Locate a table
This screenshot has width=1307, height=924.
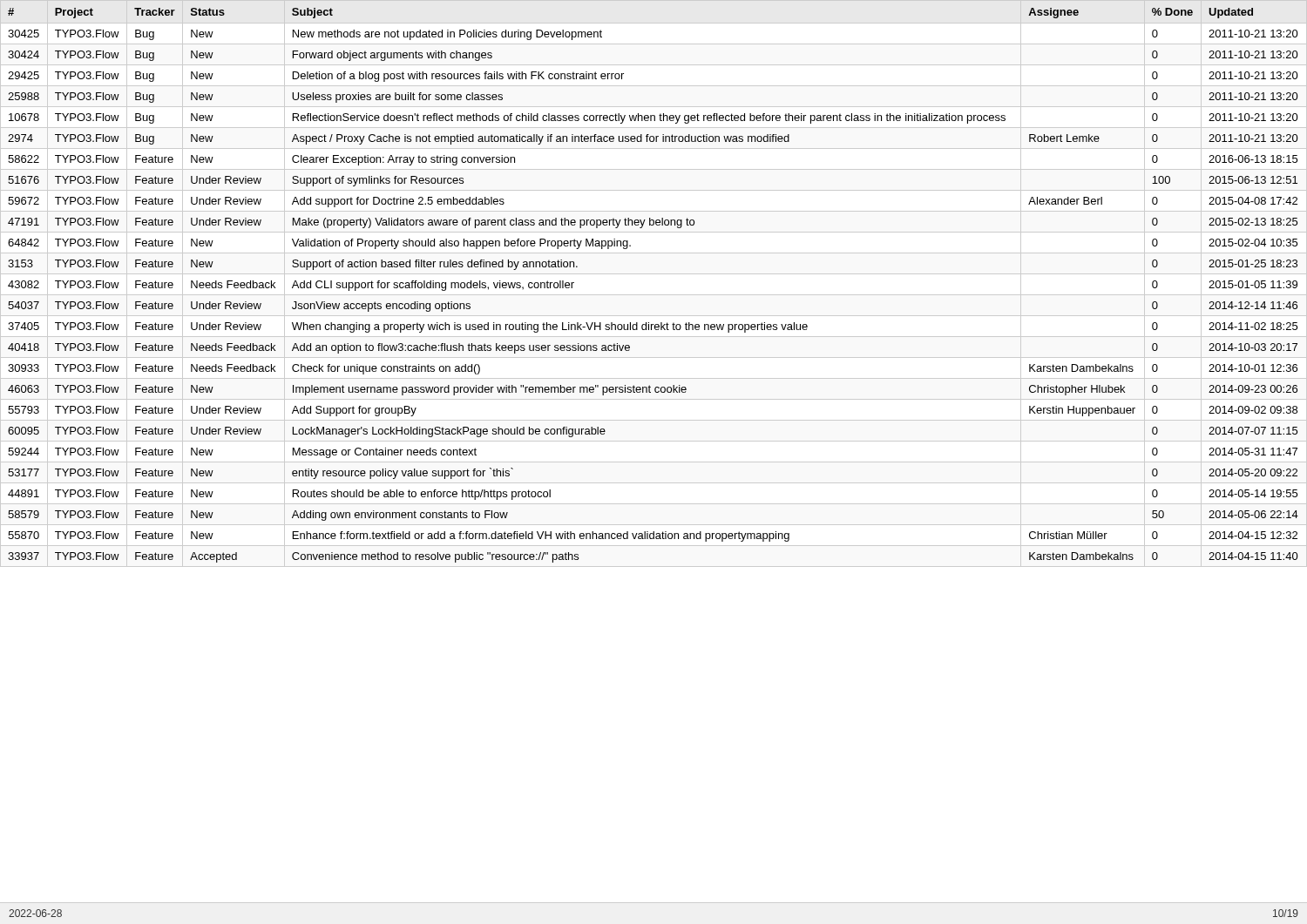654,450
